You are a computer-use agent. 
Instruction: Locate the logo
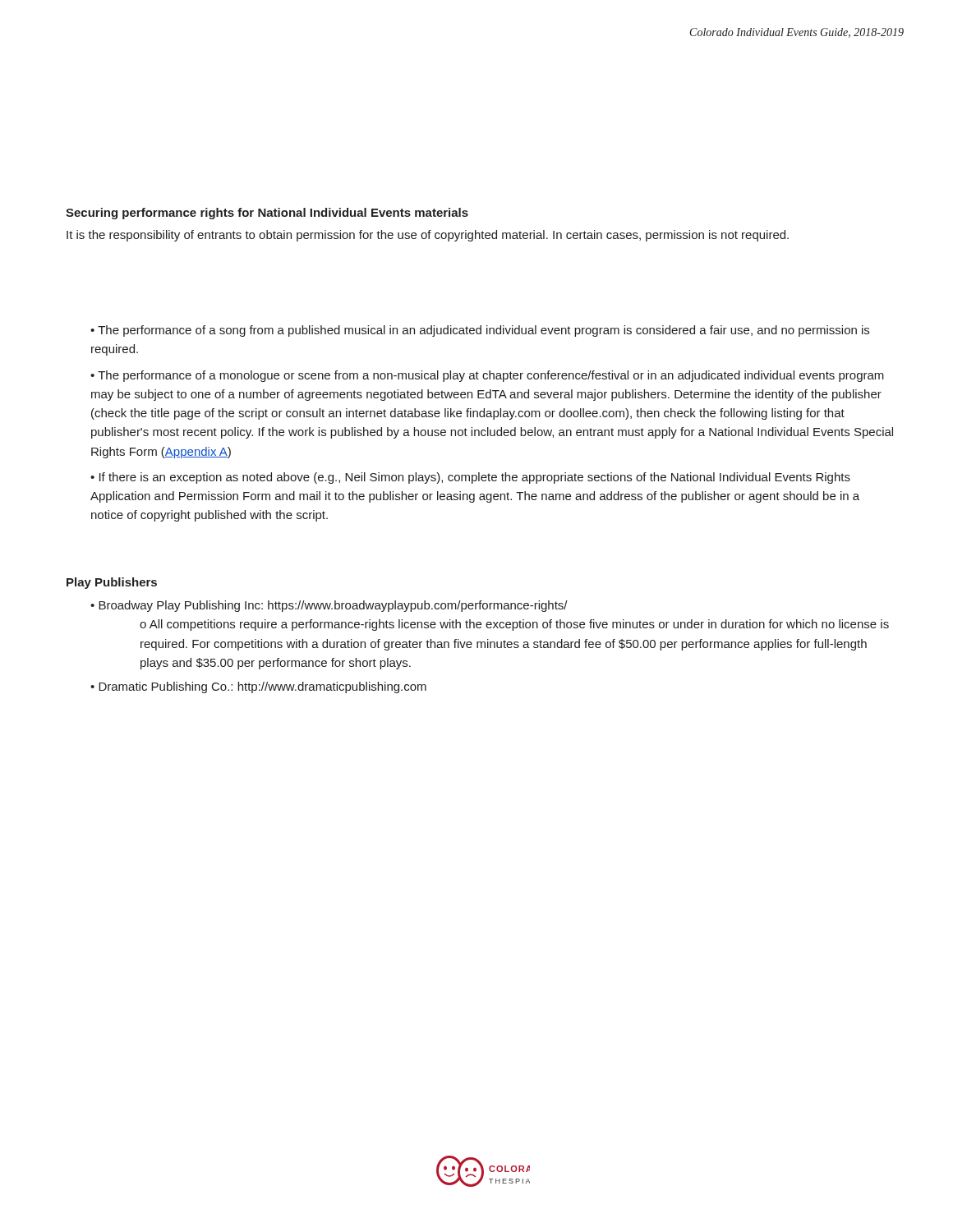tap(476, 1177)
